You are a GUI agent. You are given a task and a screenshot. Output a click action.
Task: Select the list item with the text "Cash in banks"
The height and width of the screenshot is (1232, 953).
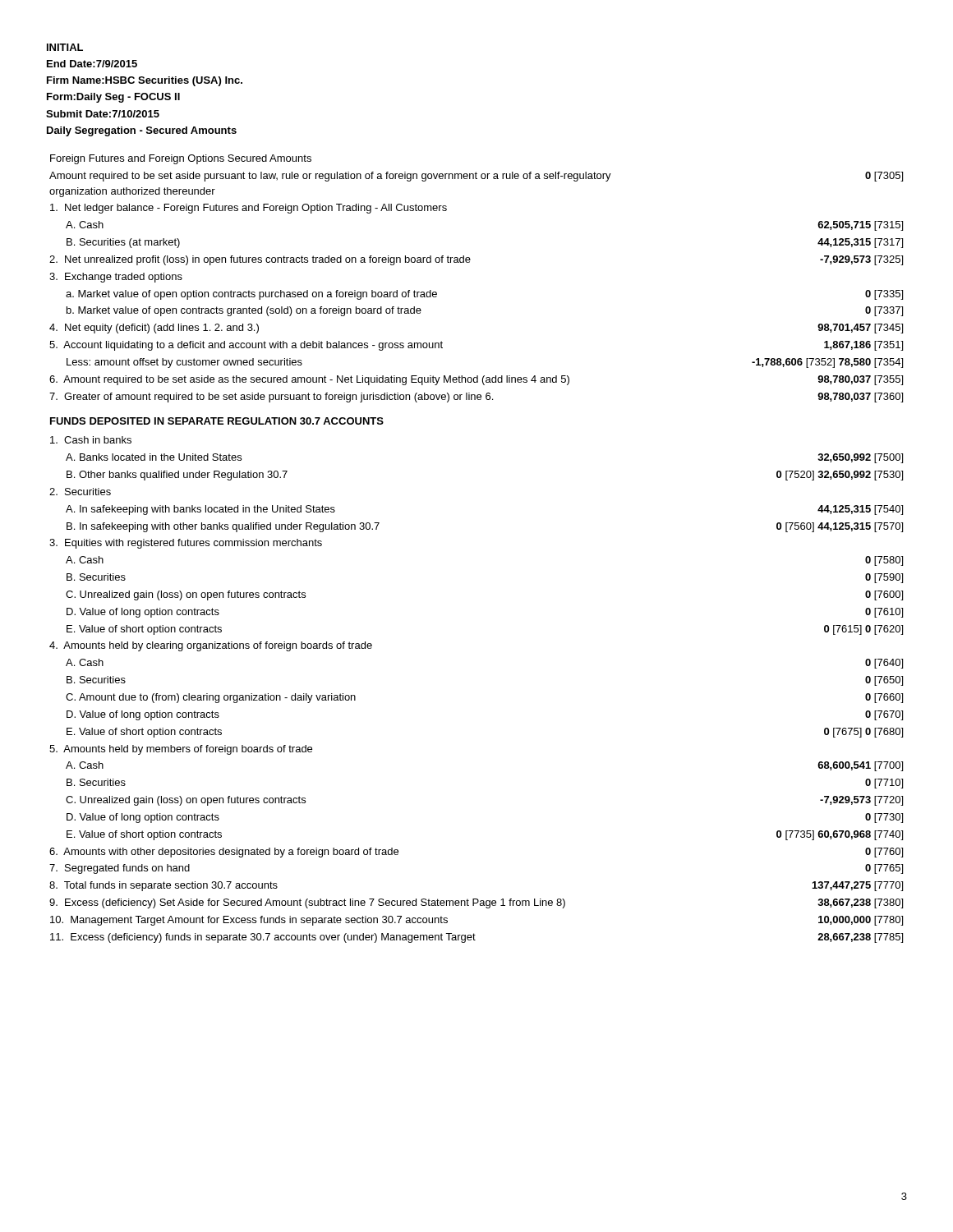point(91,440)
